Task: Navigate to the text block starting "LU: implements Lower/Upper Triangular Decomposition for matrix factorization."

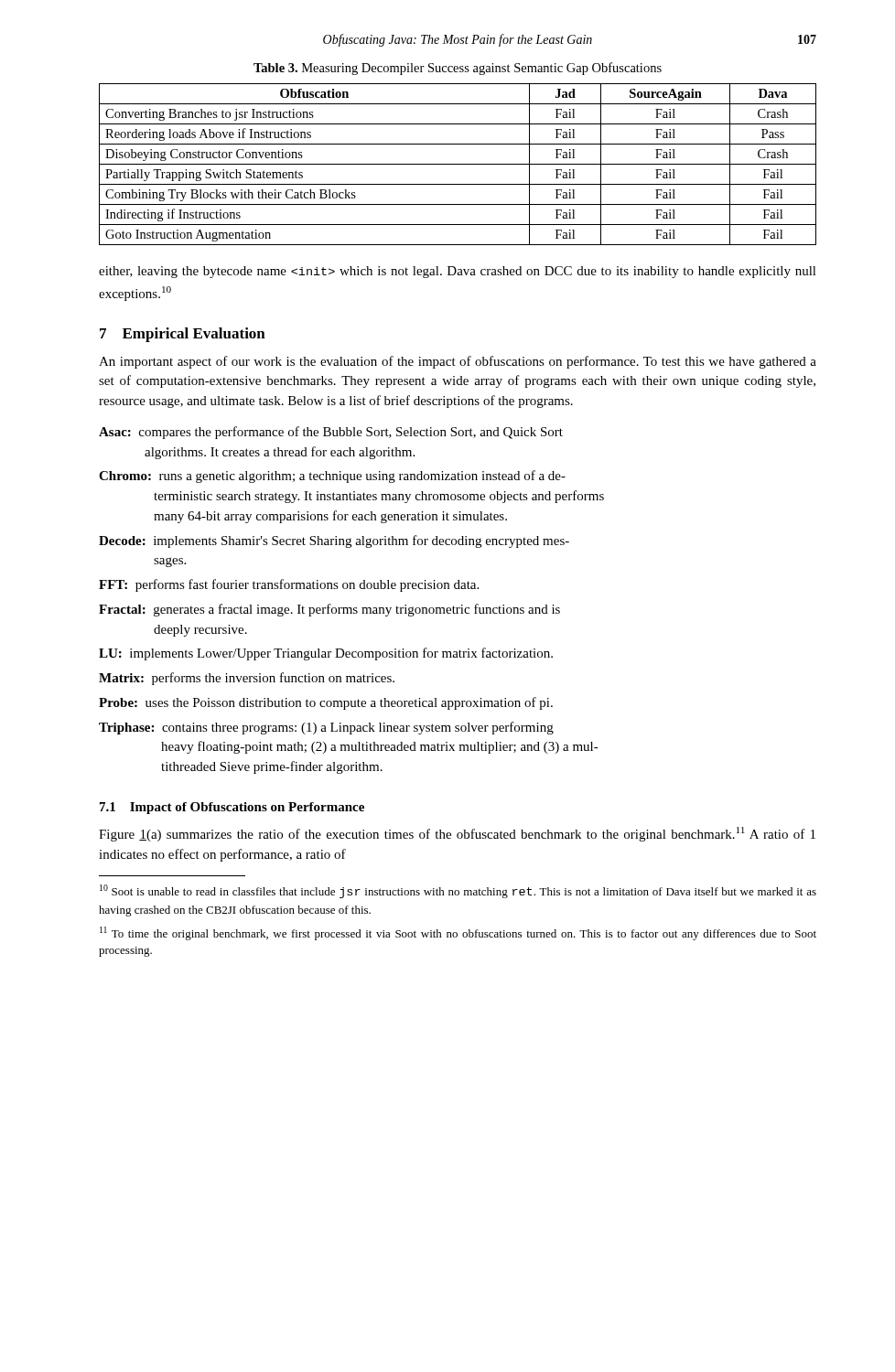Action: [x=326, y=653]
